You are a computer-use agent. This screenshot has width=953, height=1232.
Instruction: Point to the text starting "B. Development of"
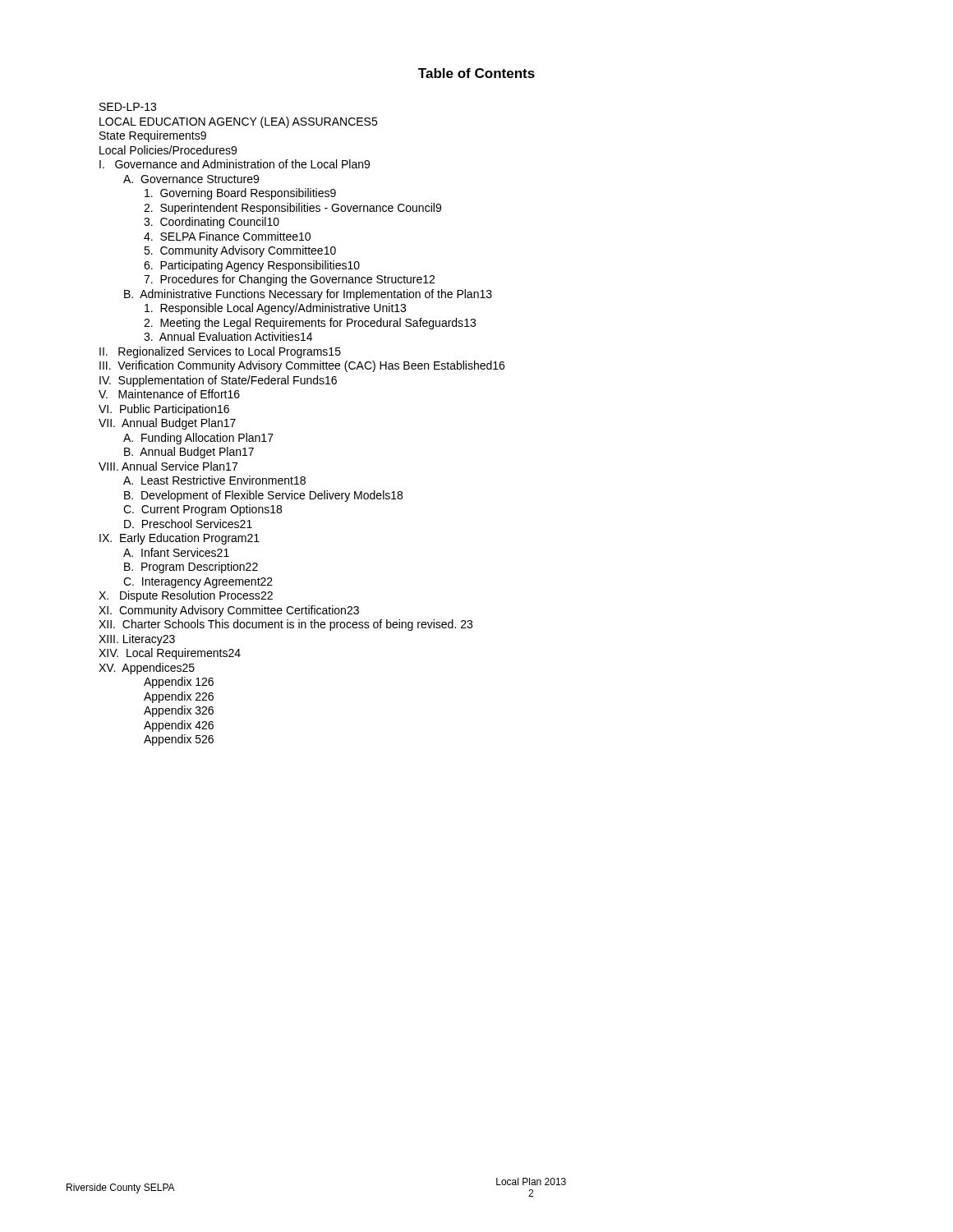(263, 495)
